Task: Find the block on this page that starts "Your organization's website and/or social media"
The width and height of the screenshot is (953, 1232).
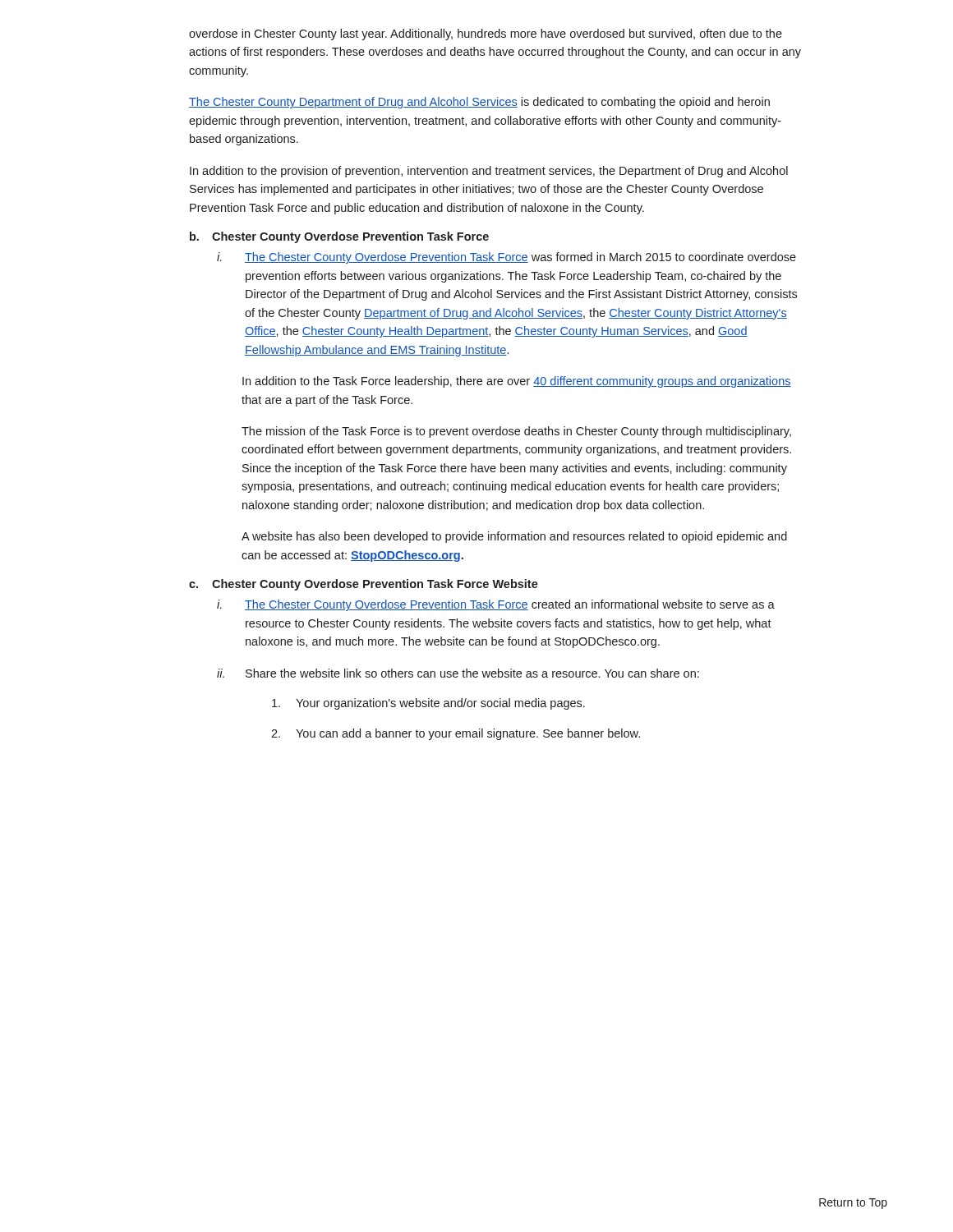Action: pyautogui.click(x=428, y=703)
